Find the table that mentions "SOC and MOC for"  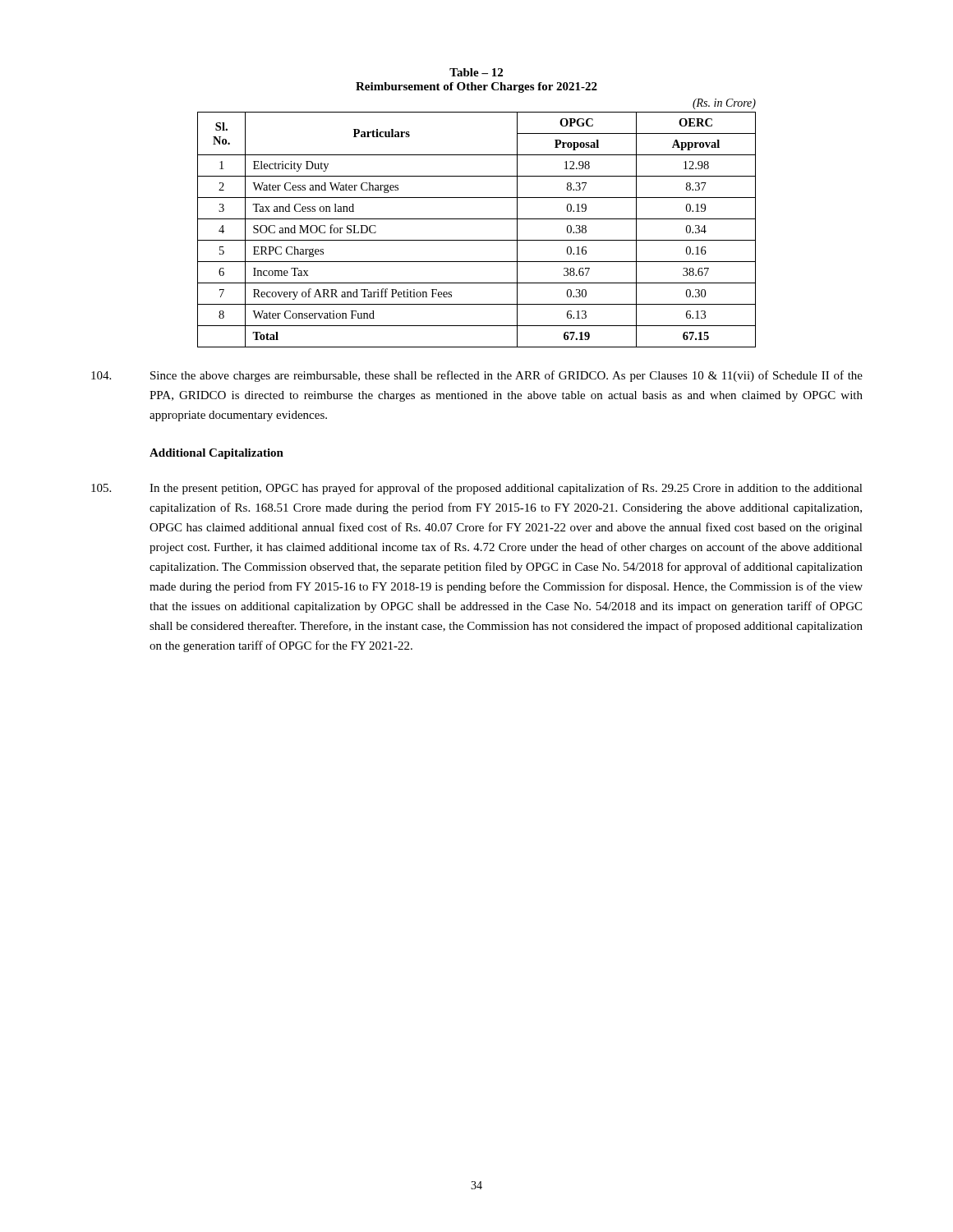click(x=476, y=222)
